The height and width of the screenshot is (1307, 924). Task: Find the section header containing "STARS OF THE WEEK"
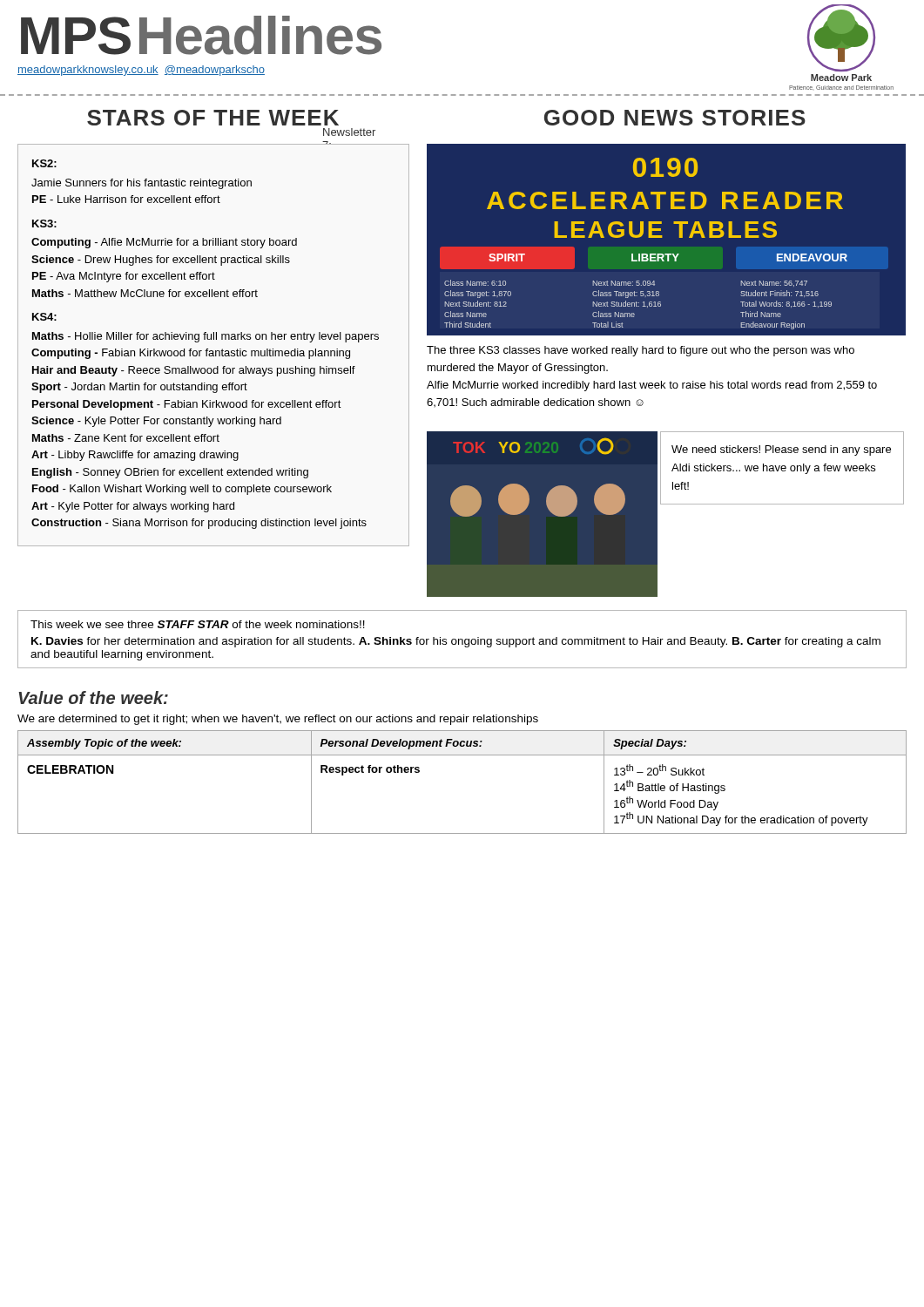213,118
